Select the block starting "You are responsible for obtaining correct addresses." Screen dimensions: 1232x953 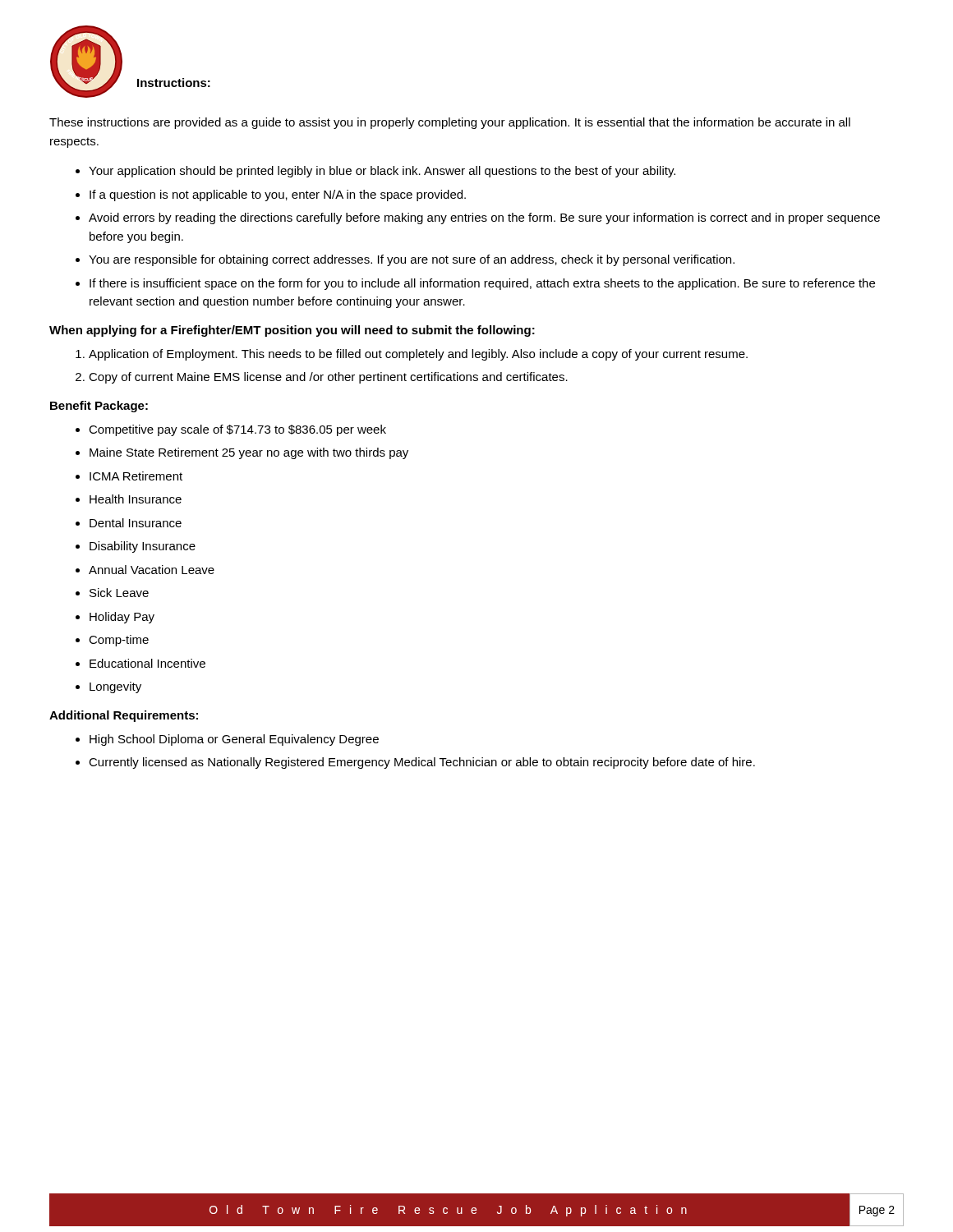tap(412, 259)
